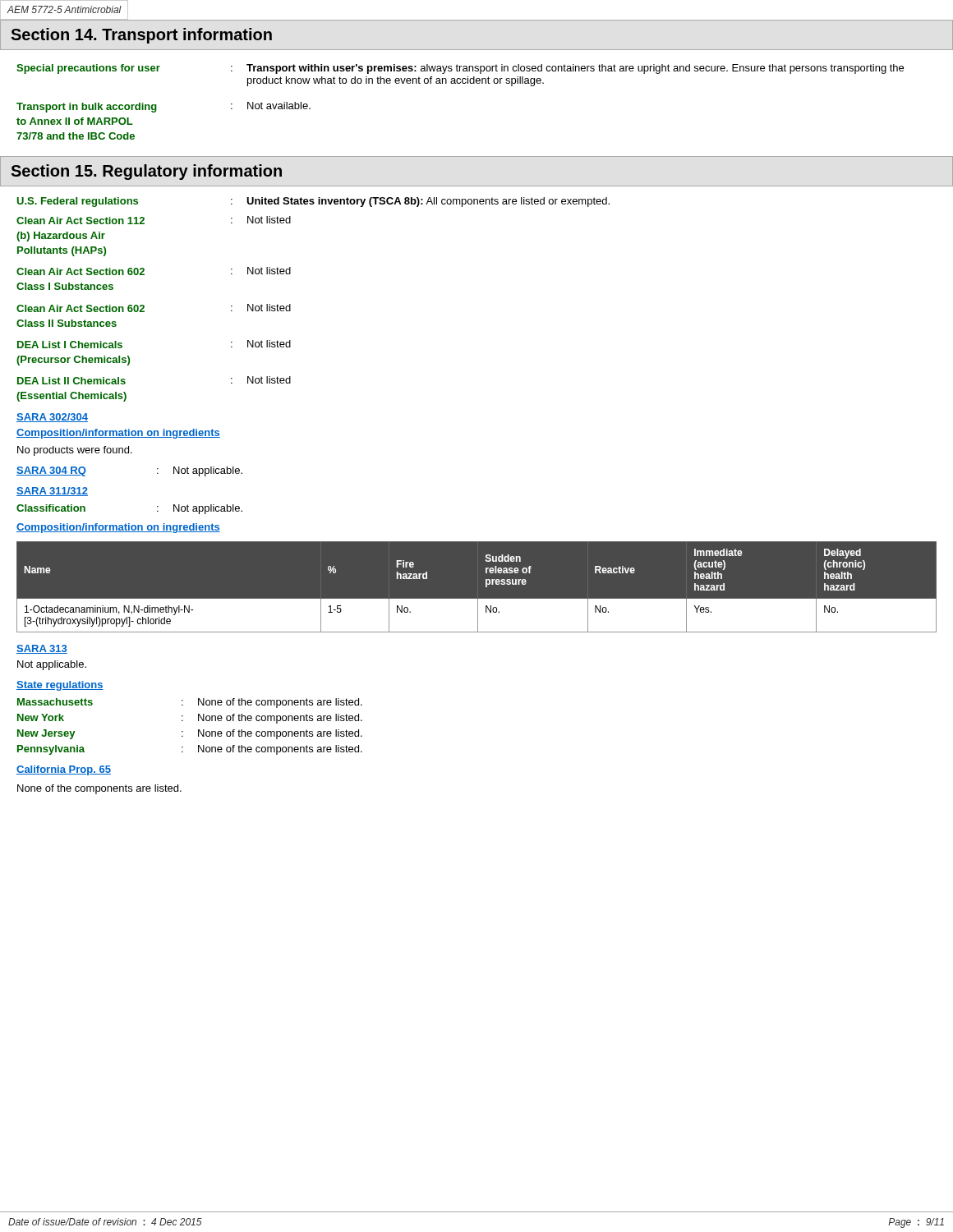Locate the section header that reads "SARA 313"
The width and height of the screenshot is (953, 1232).
(42, 648)
